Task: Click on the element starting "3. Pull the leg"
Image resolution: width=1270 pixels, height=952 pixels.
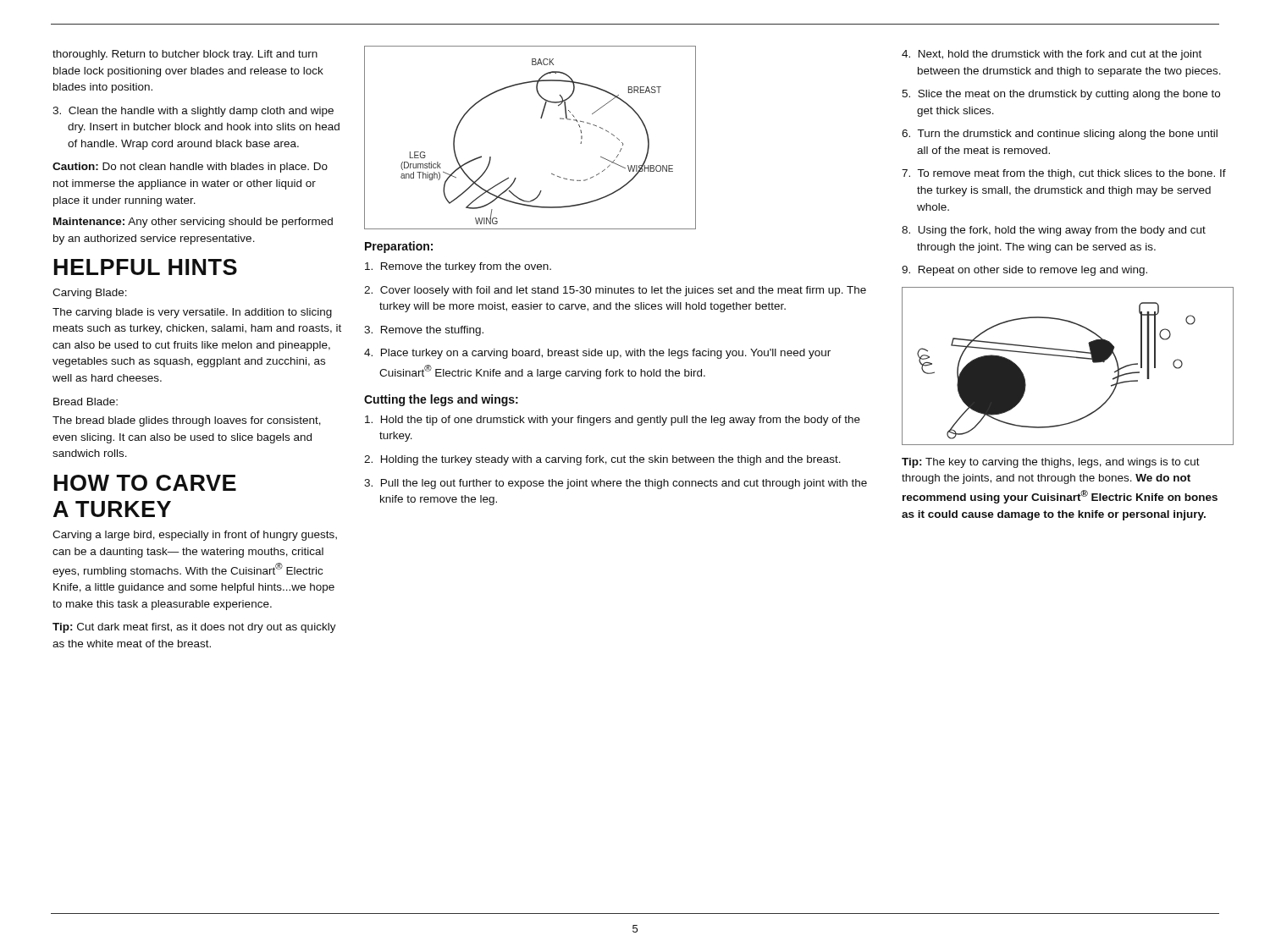Action: (x=616, y=491)
